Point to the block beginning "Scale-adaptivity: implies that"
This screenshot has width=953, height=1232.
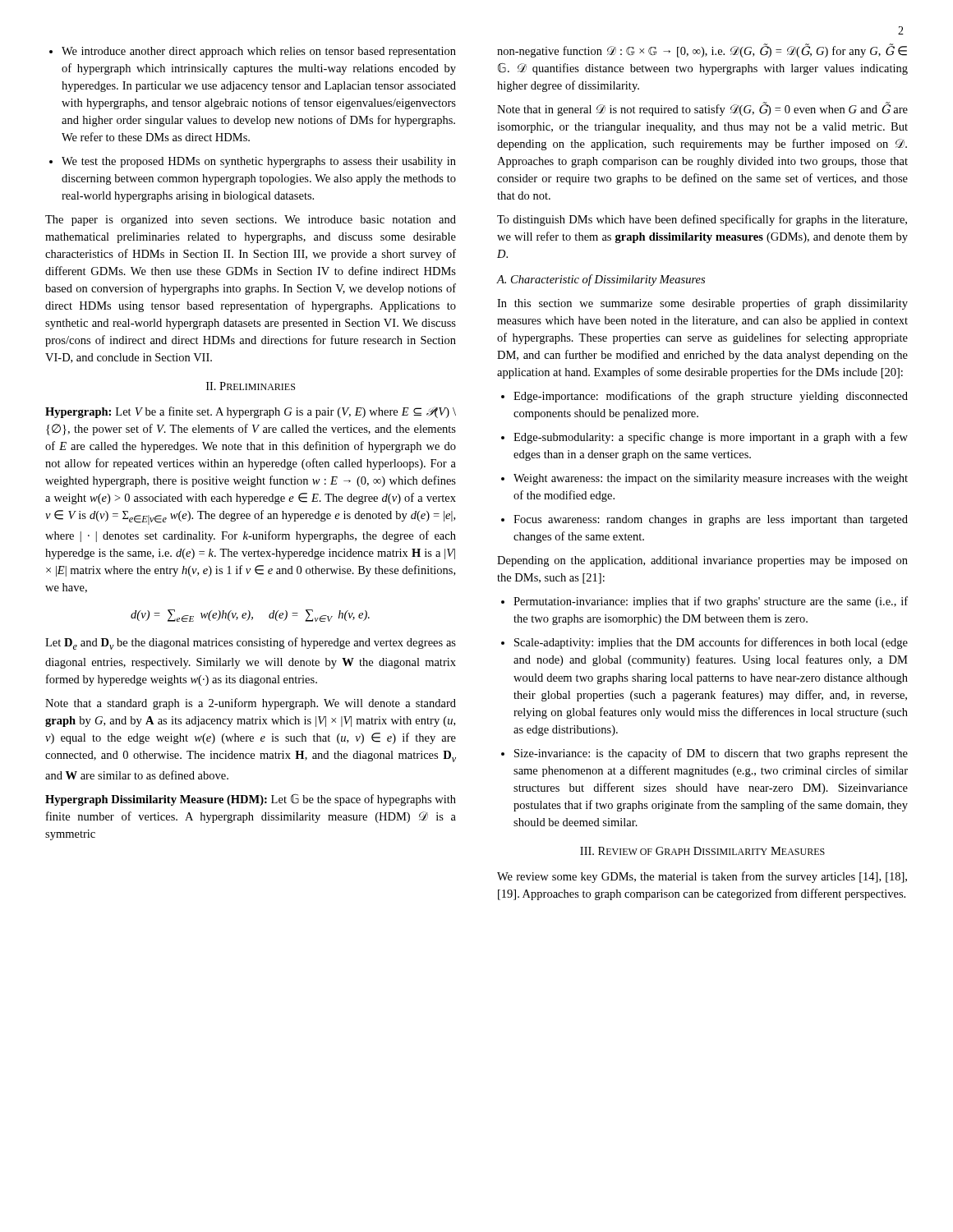point(702,686)
